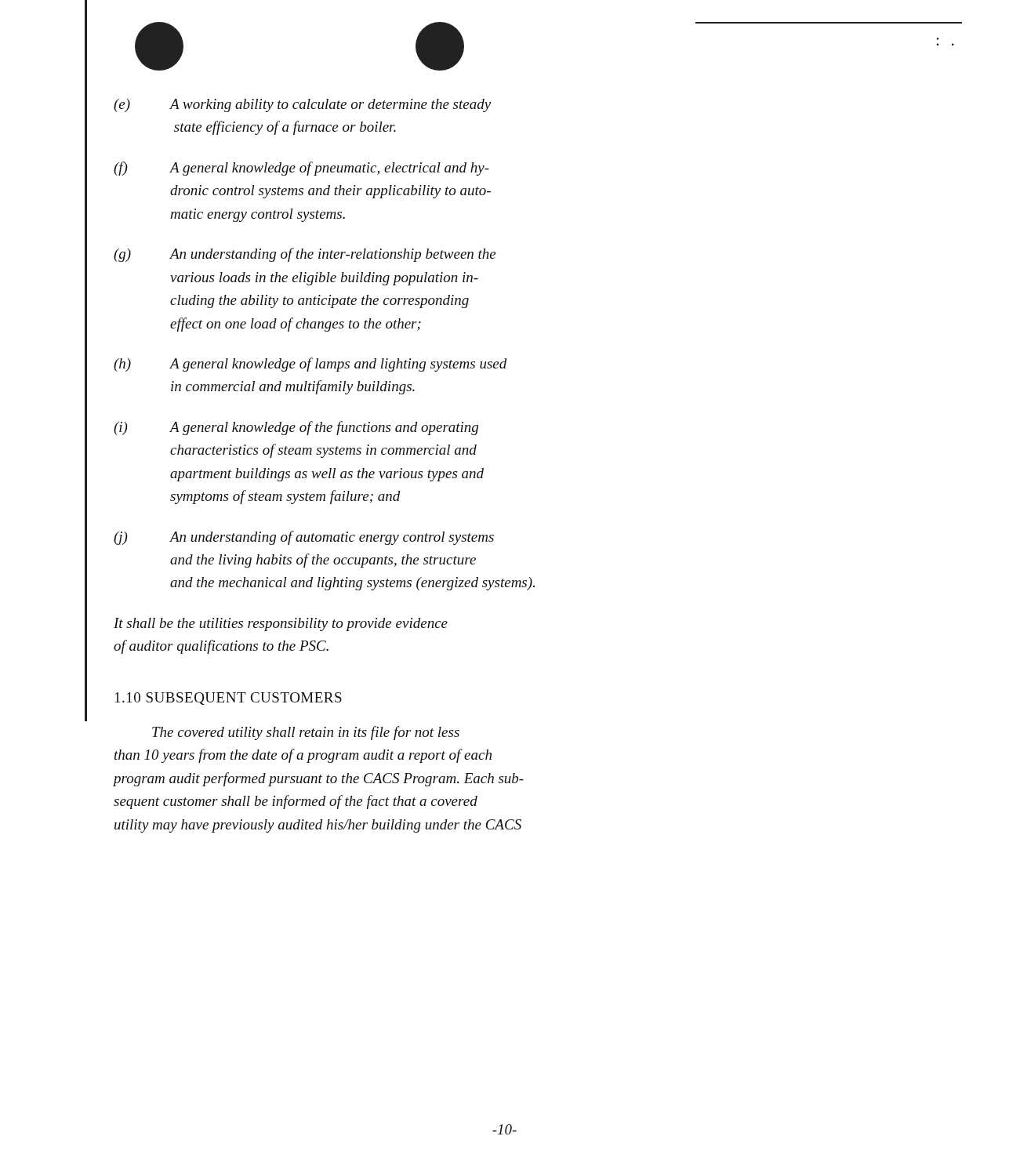The height and width of the screenshot is (1176, 1009).
Task: Click on the block starting "(g) An understanding of the inter-relationship between"
Action: click(x=305, y=255)
